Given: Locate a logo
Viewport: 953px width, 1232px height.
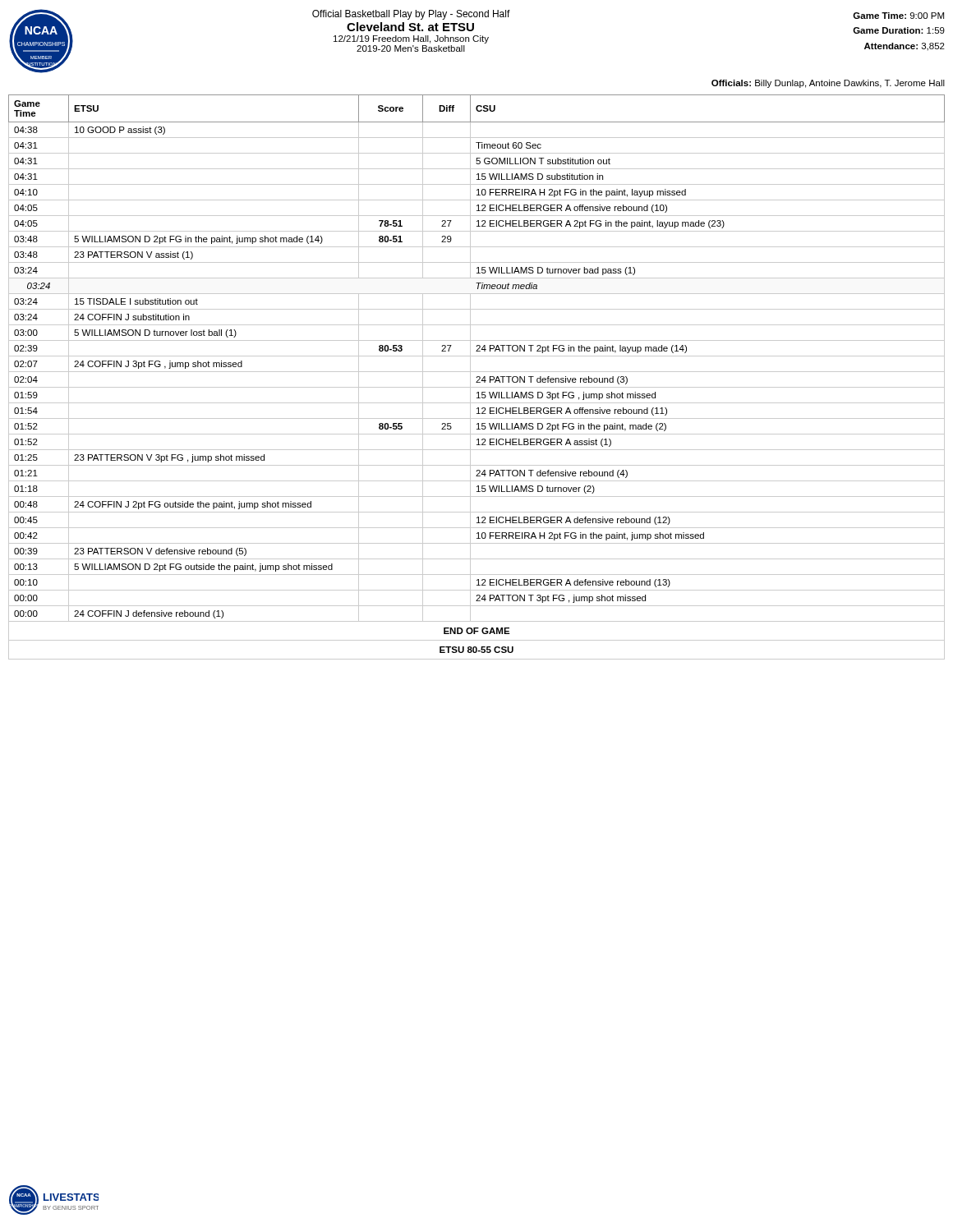Looking at the screenshot, I should (x=41, y=41).
